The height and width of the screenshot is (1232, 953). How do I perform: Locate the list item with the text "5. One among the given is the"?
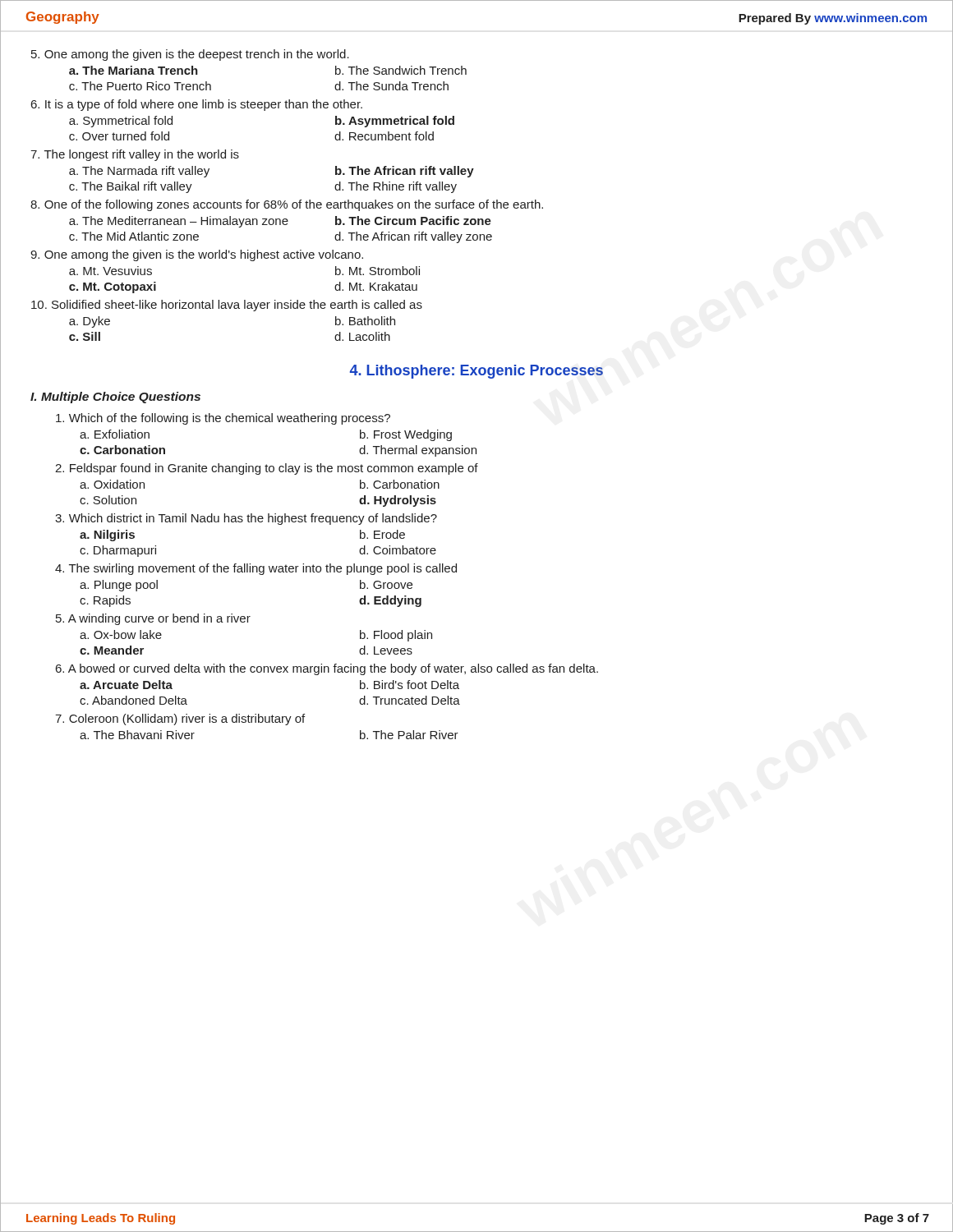tap(476, 70)
